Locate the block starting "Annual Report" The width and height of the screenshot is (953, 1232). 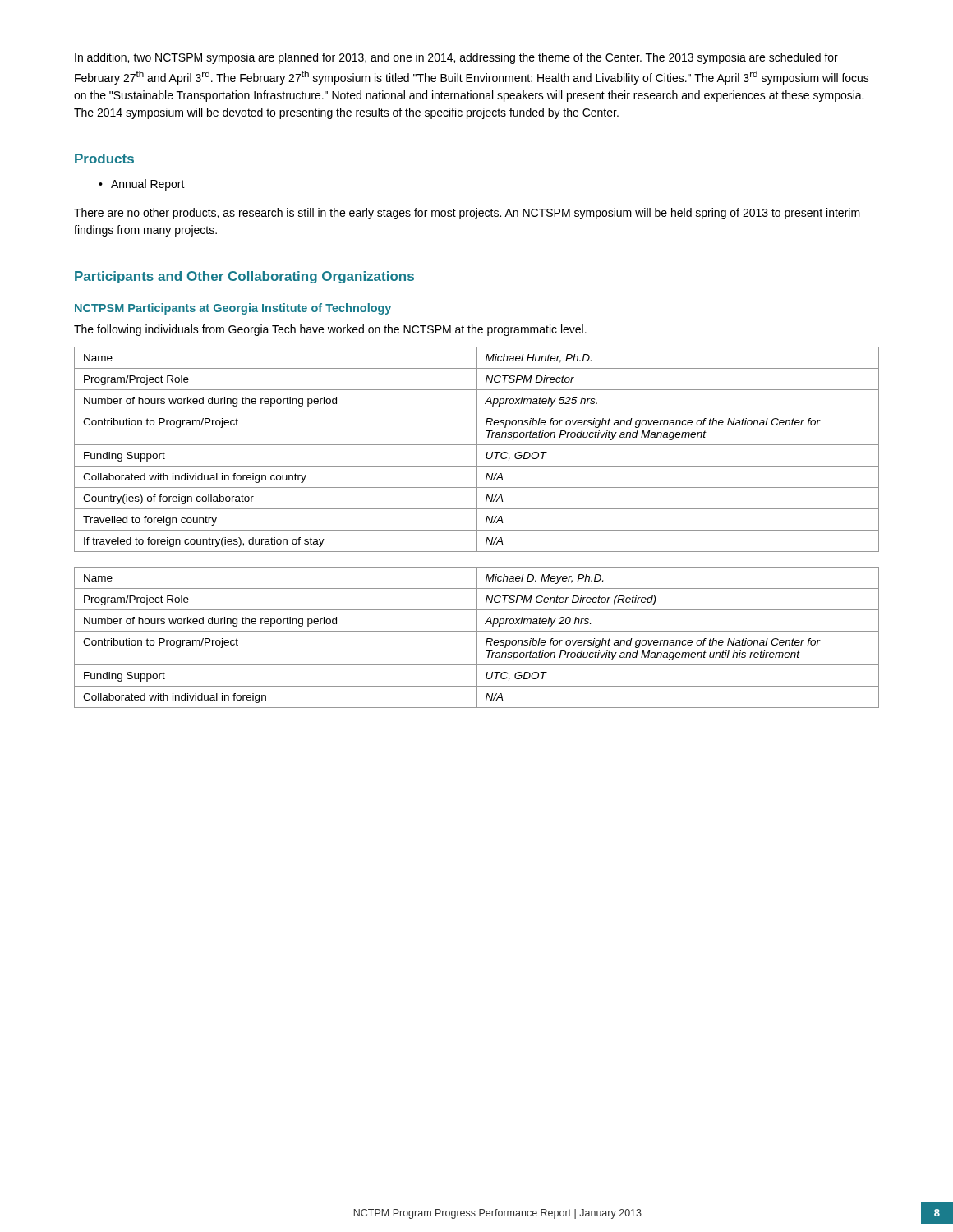tap(148, 184)
